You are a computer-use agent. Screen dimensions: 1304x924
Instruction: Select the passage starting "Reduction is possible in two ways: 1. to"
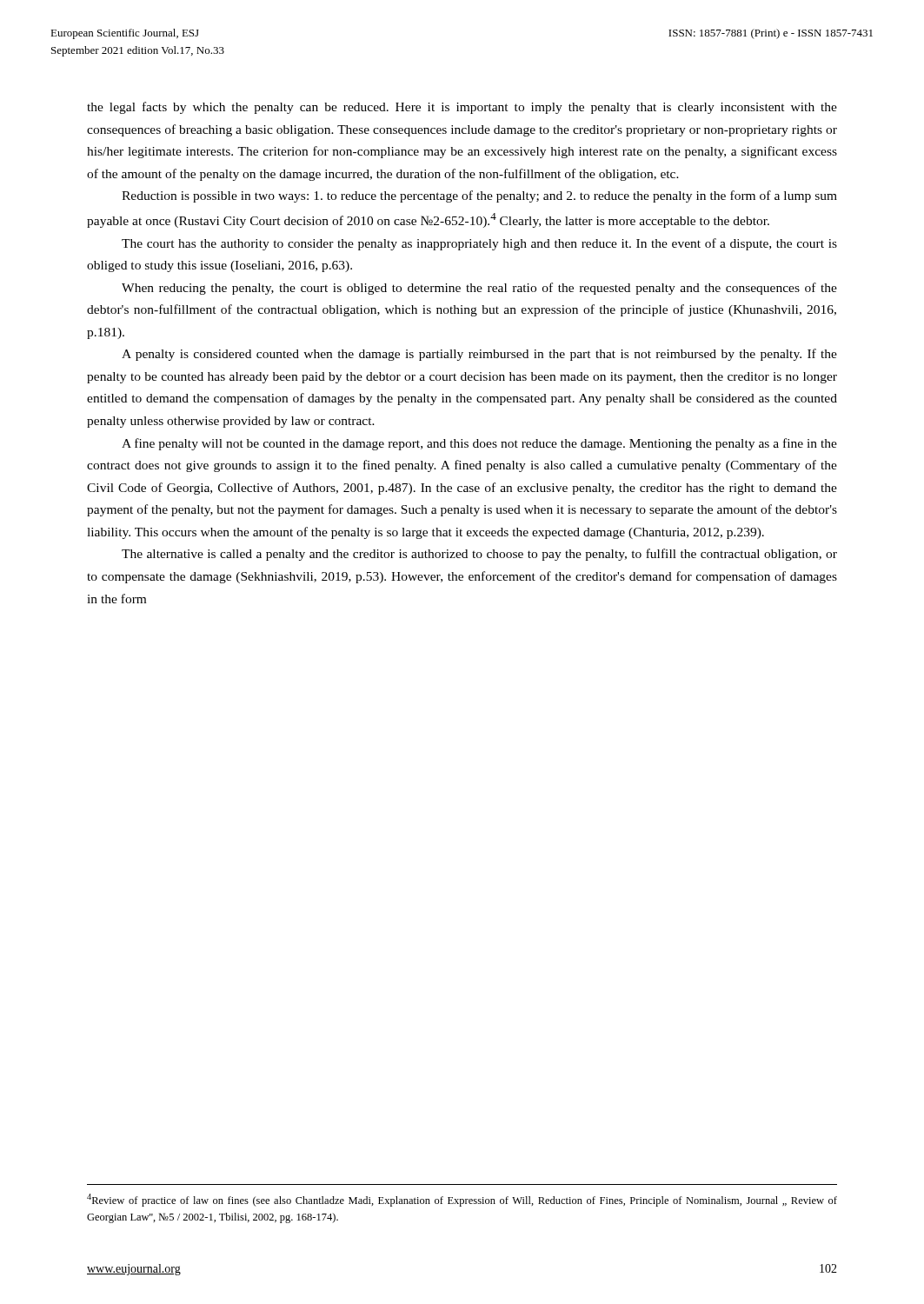[462, 208]
